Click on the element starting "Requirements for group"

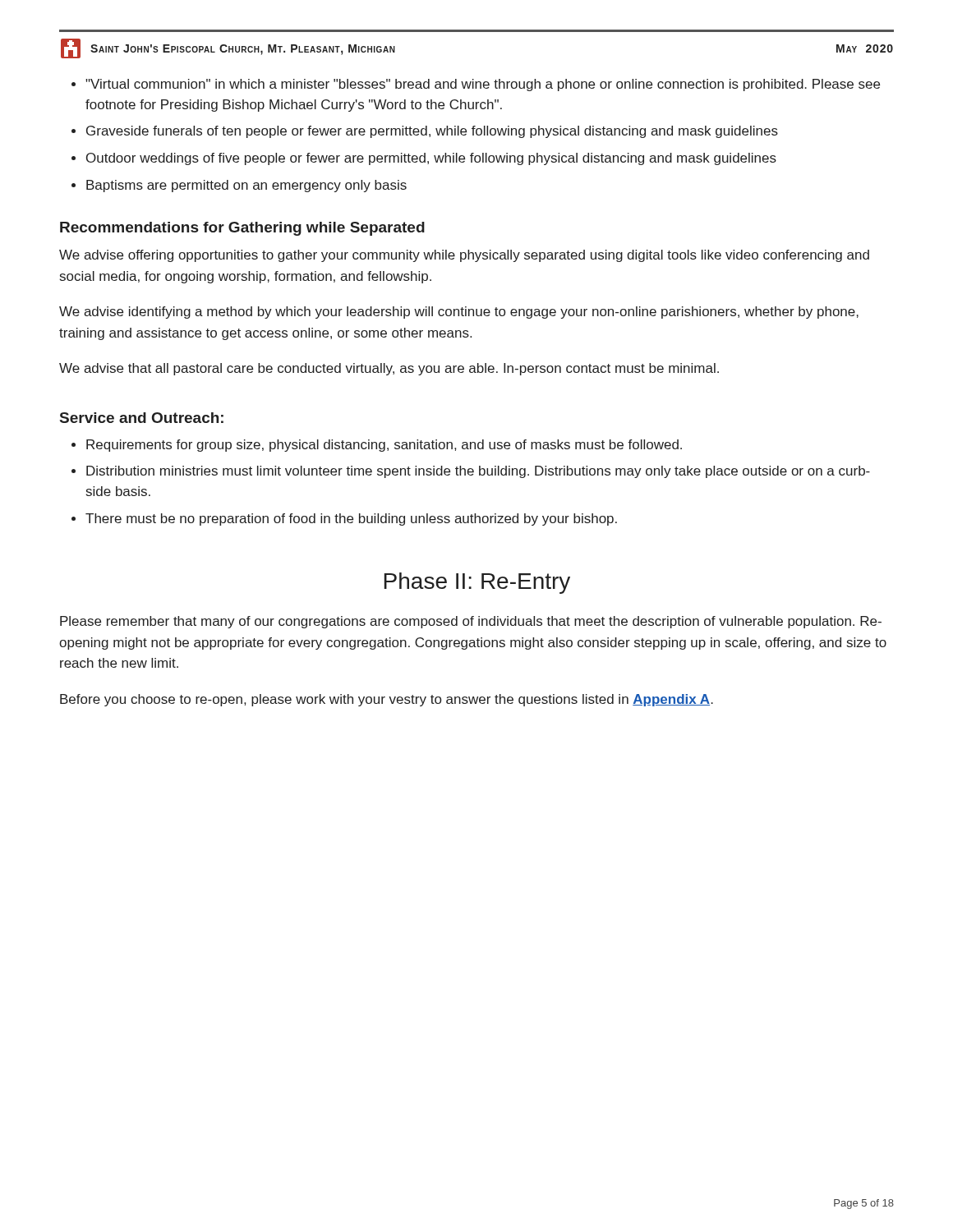click(x=476, y=445)
